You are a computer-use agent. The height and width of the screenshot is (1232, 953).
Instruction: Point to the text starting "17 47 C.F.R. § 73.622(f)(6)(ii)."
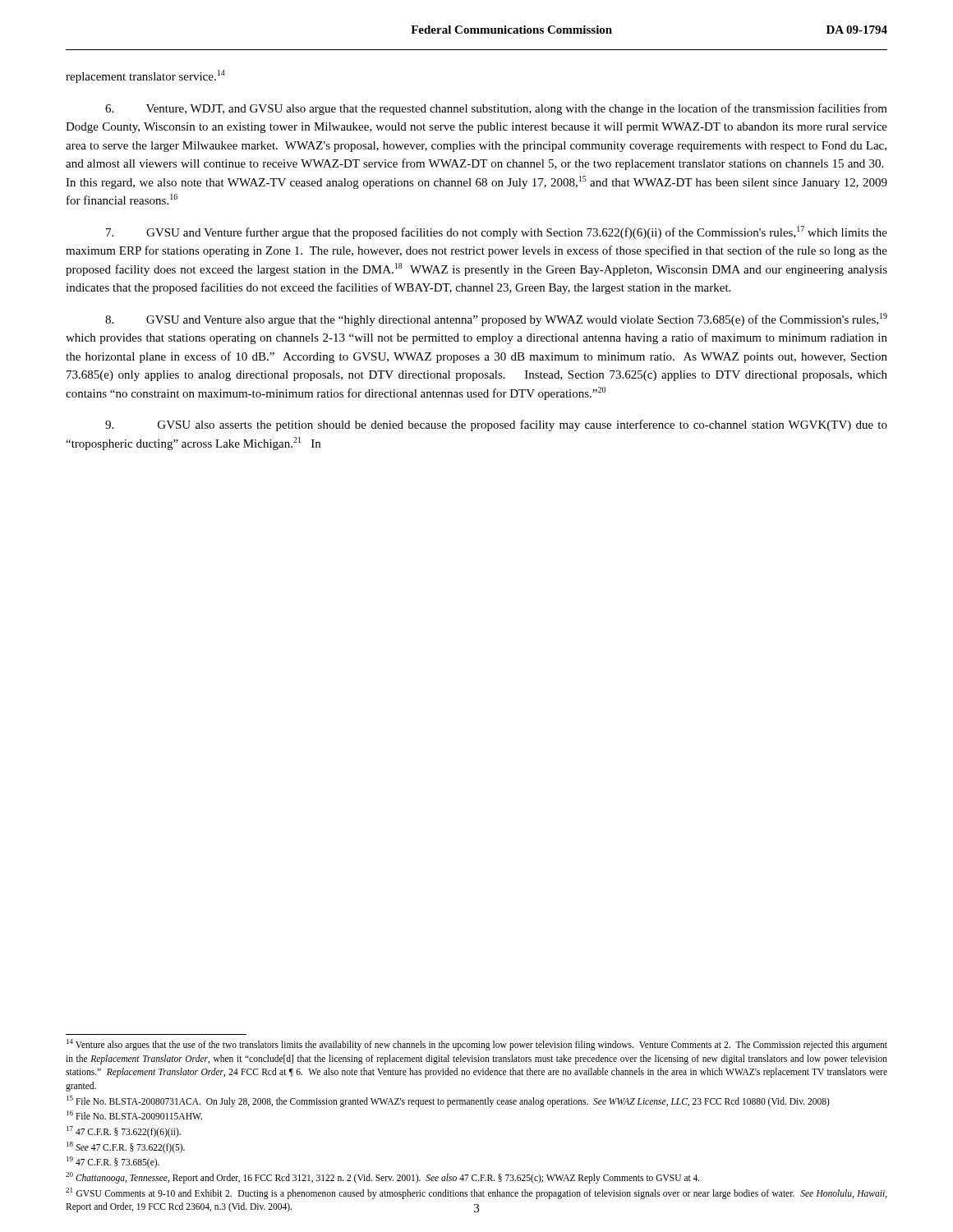coord(124,1131)
